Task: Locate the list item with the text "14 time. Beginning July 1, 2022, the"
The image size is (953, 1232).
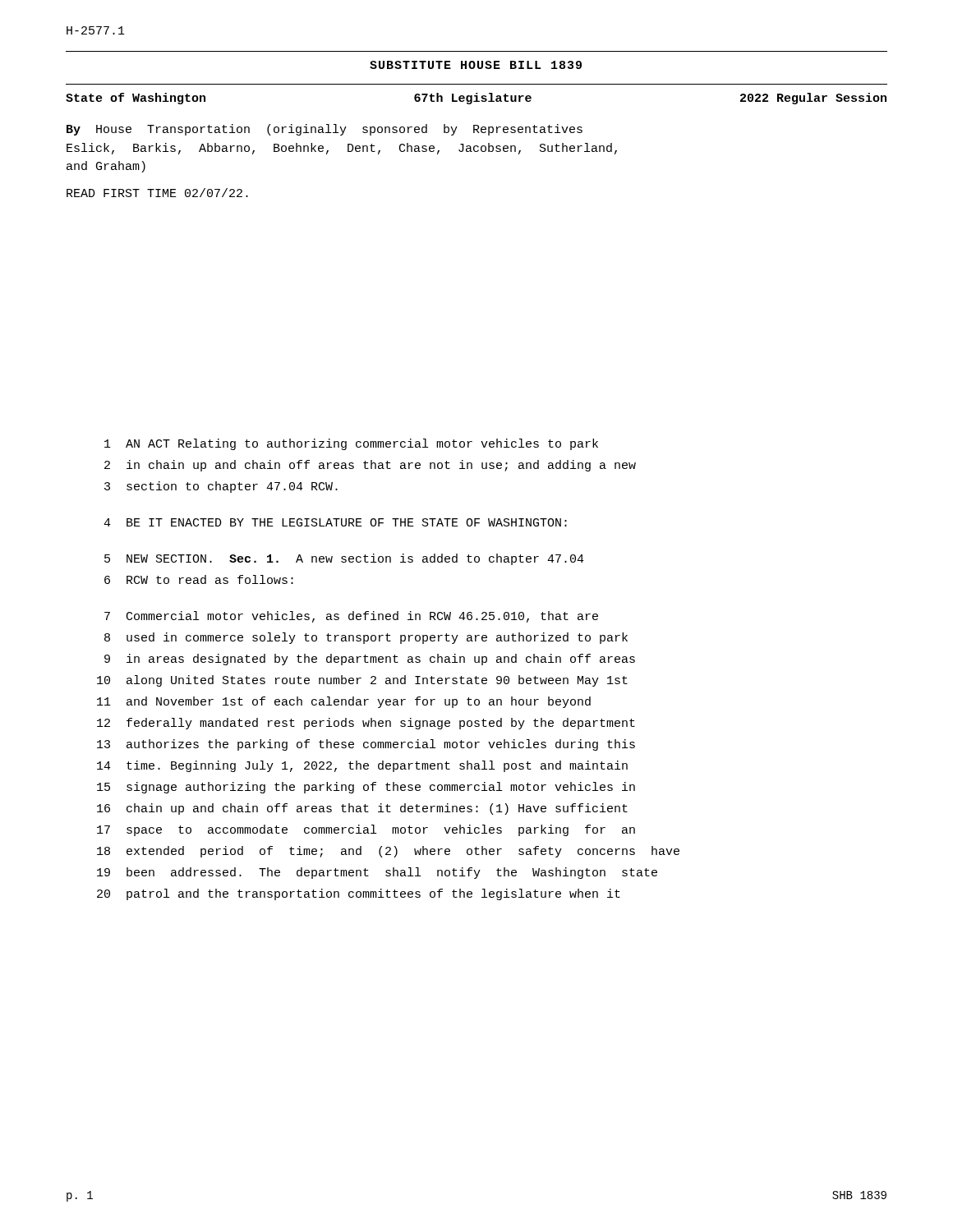Action: point(476,767)
